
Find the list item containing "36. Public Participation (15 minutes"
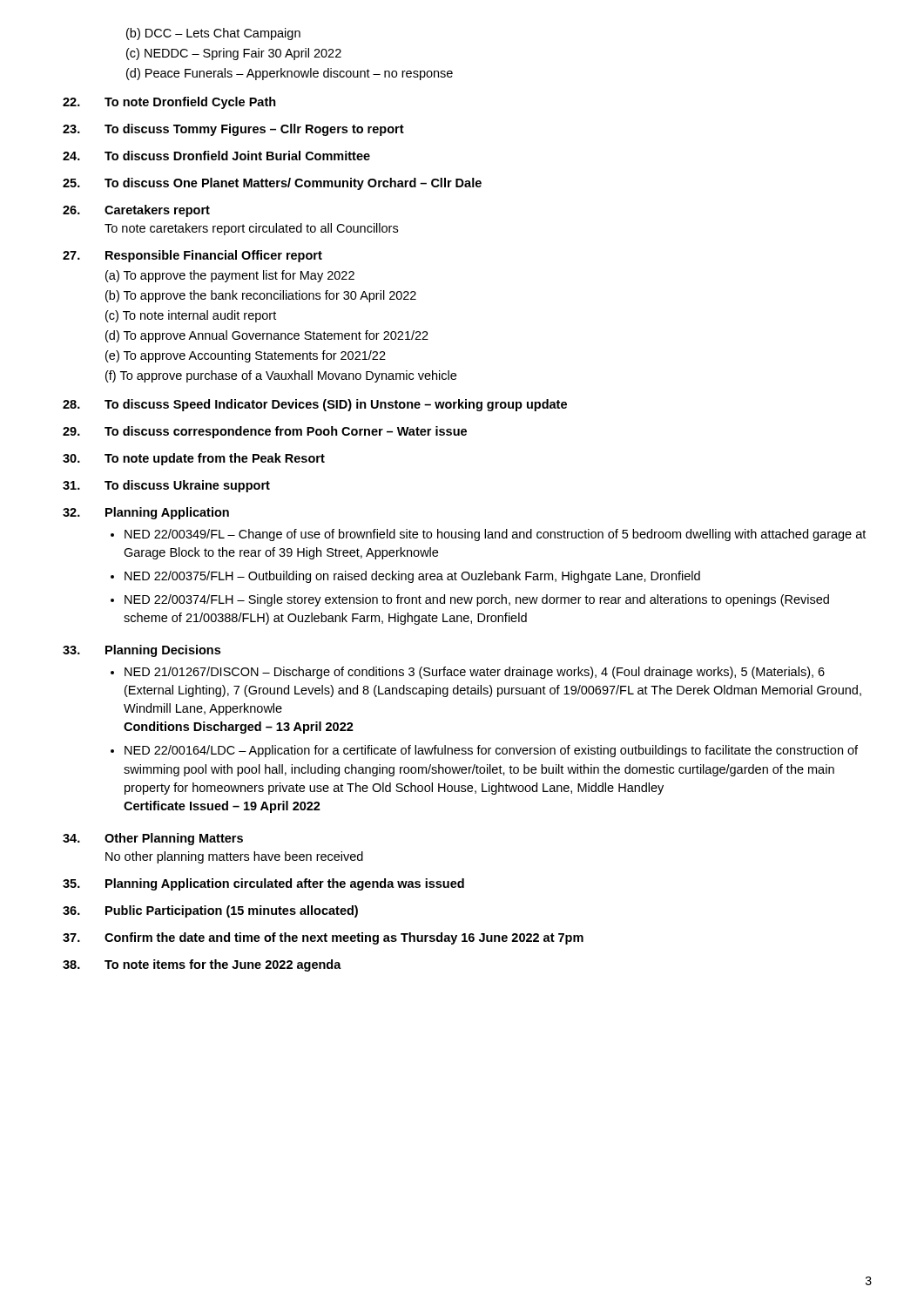tap(210, 911)
